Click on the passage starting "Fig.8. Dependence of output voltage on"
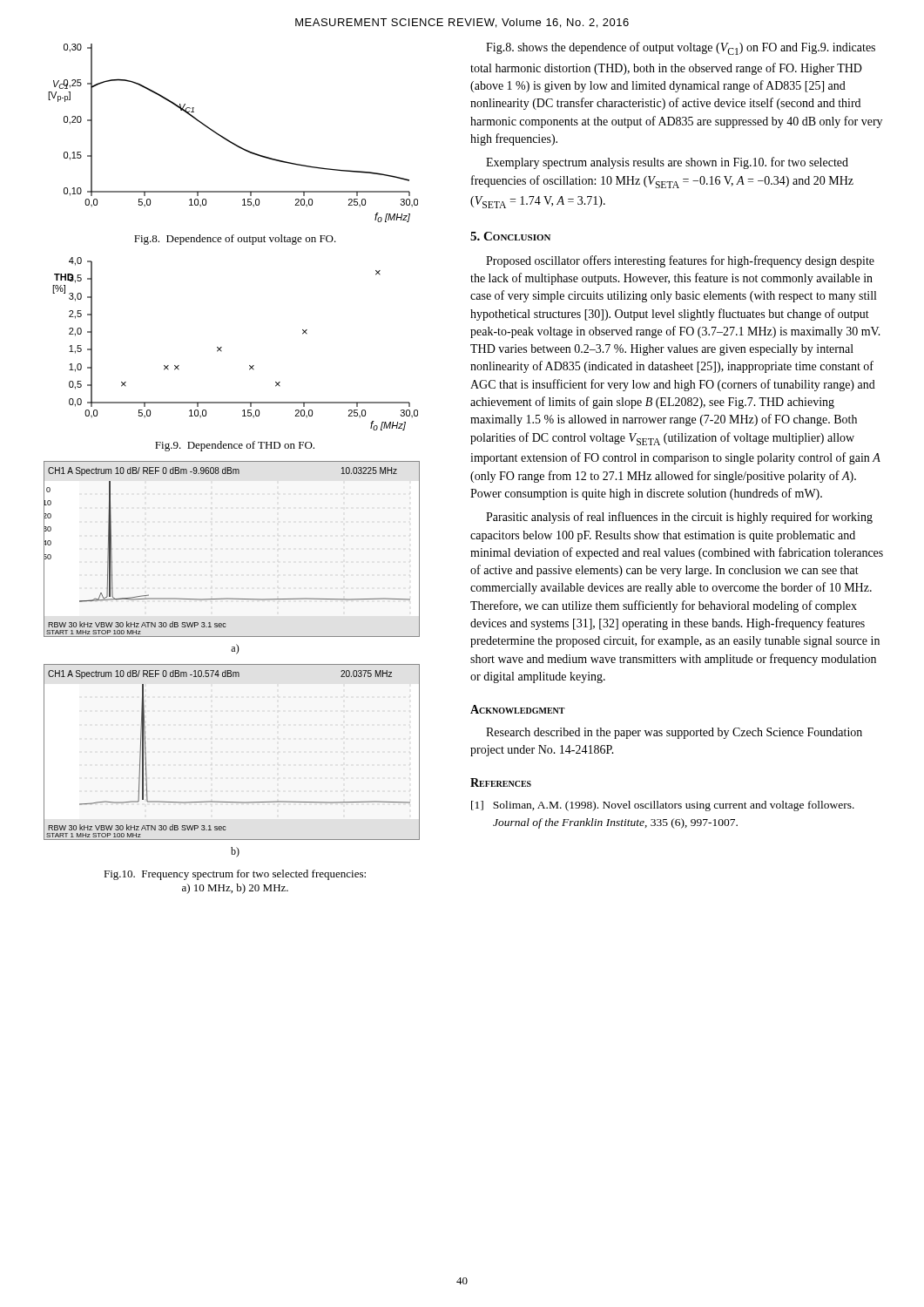Screen dimensions: 1307x924 (235, 238)
